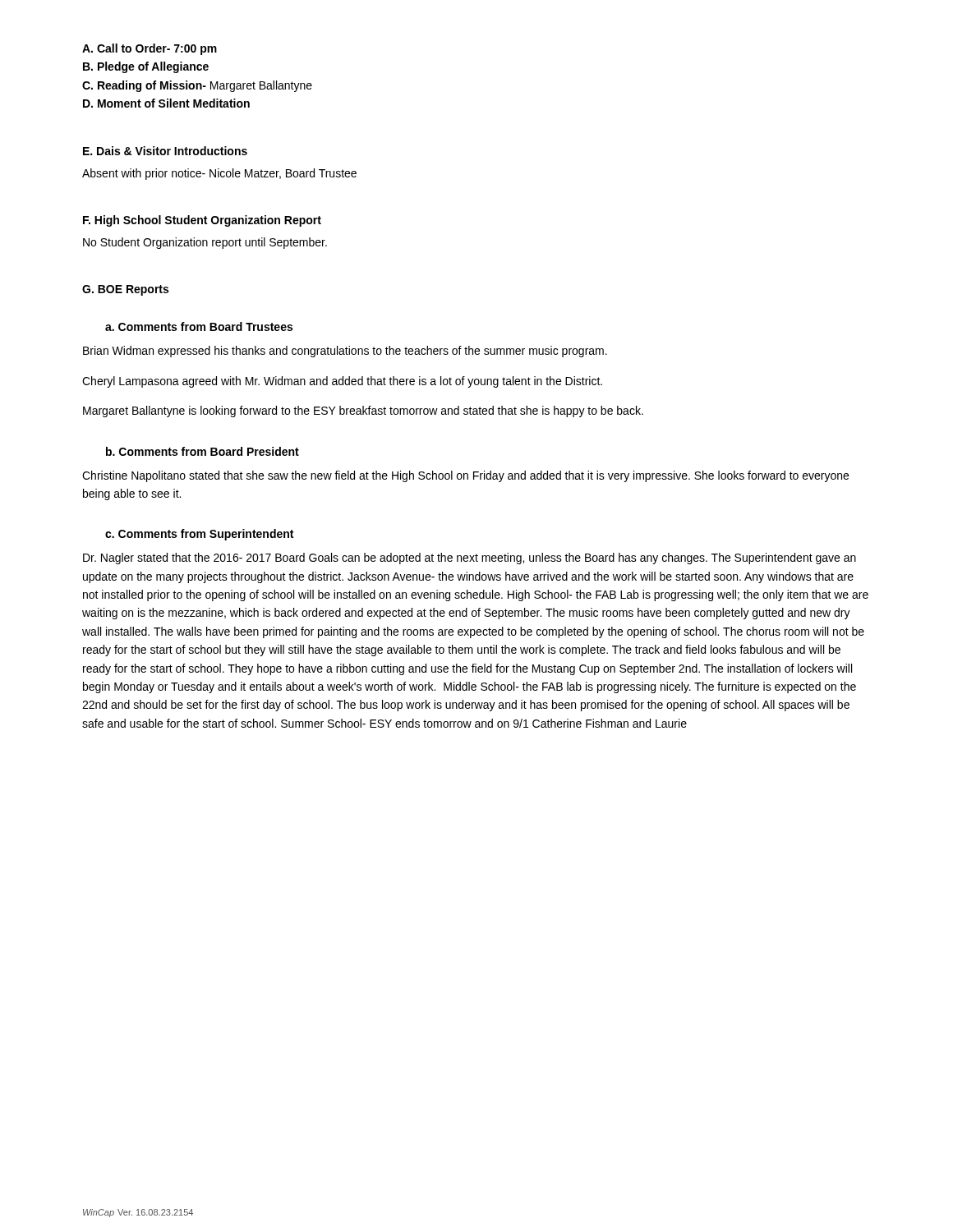
Task: Navigate to the block starting "E. Dais &"
Action: 165,151
